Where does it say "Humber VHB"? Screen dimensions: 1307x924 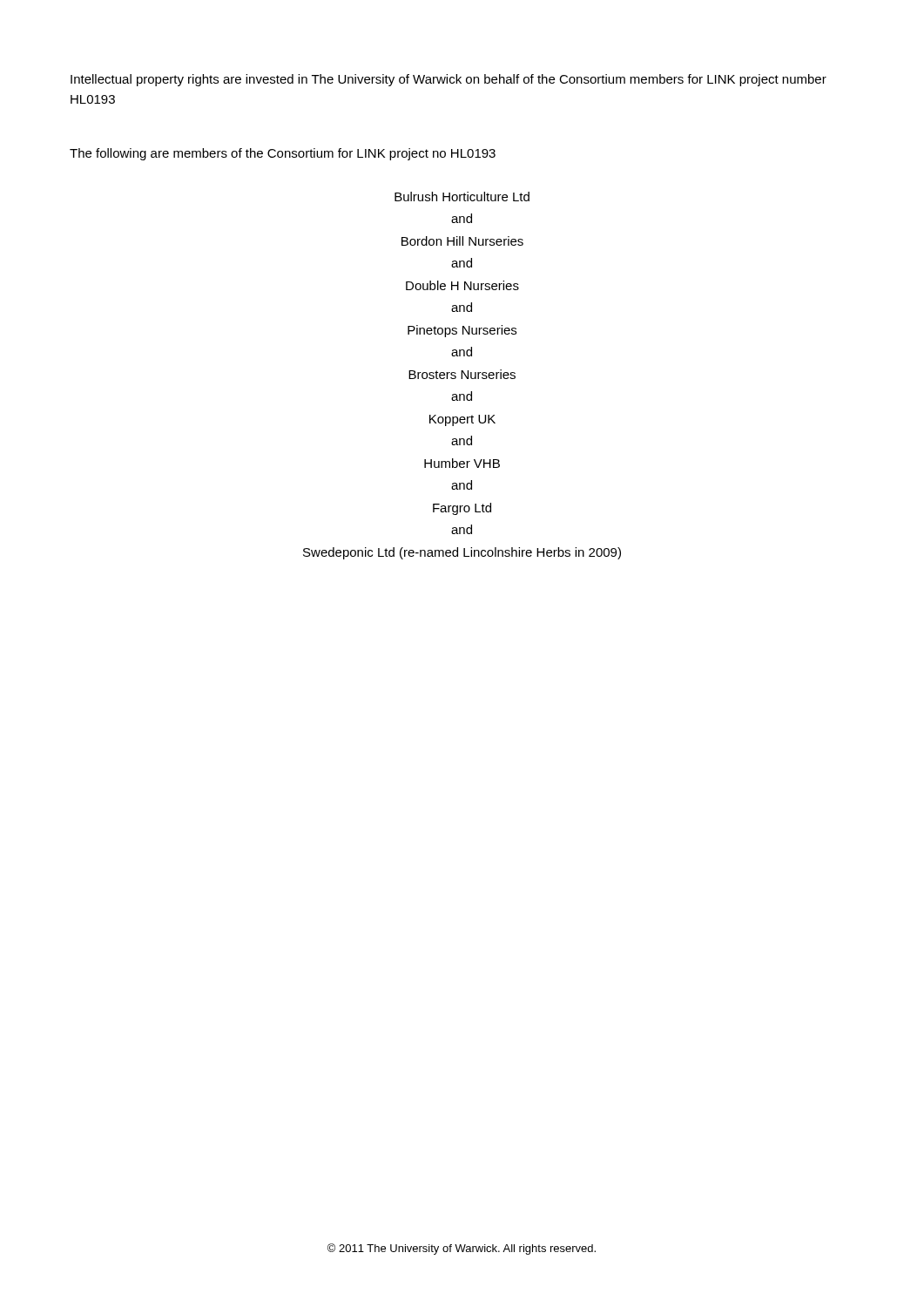pos(462,463)
